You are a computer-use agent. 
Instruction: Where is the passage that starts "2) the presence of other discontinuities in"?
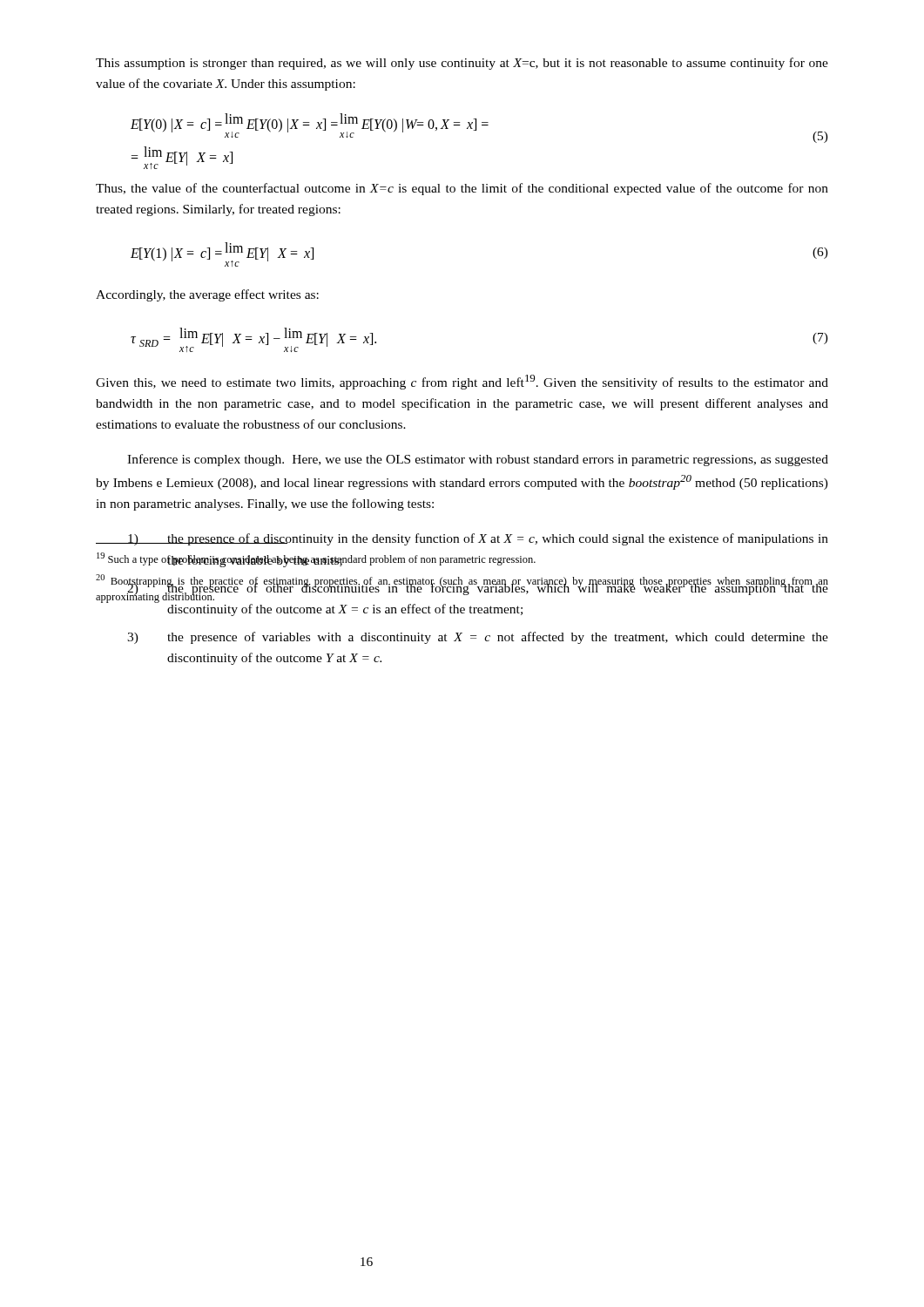(462, 598)
